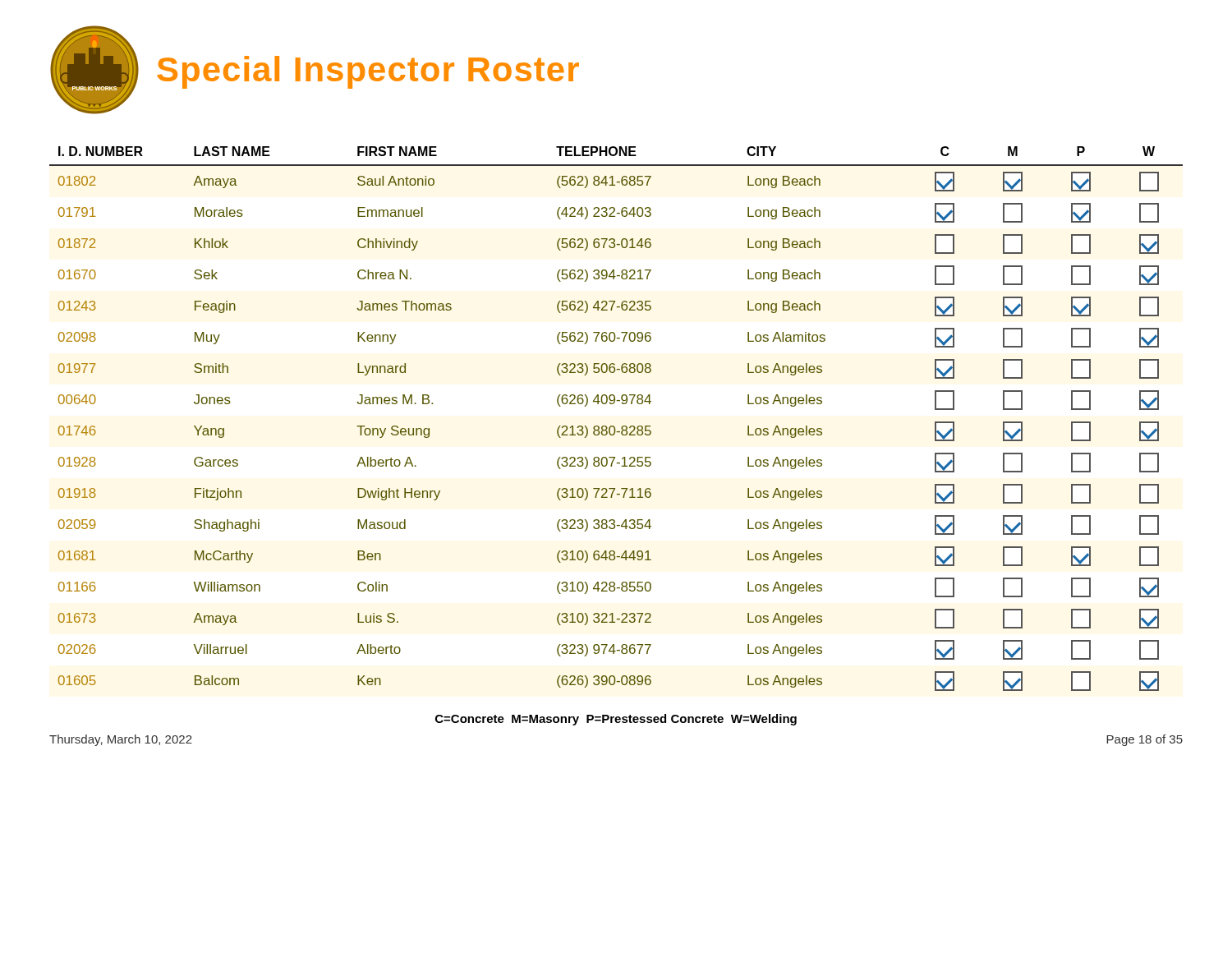Screen dimensions: 953x1232
Task: Find the logo
Action: click(x=94, y=70)
